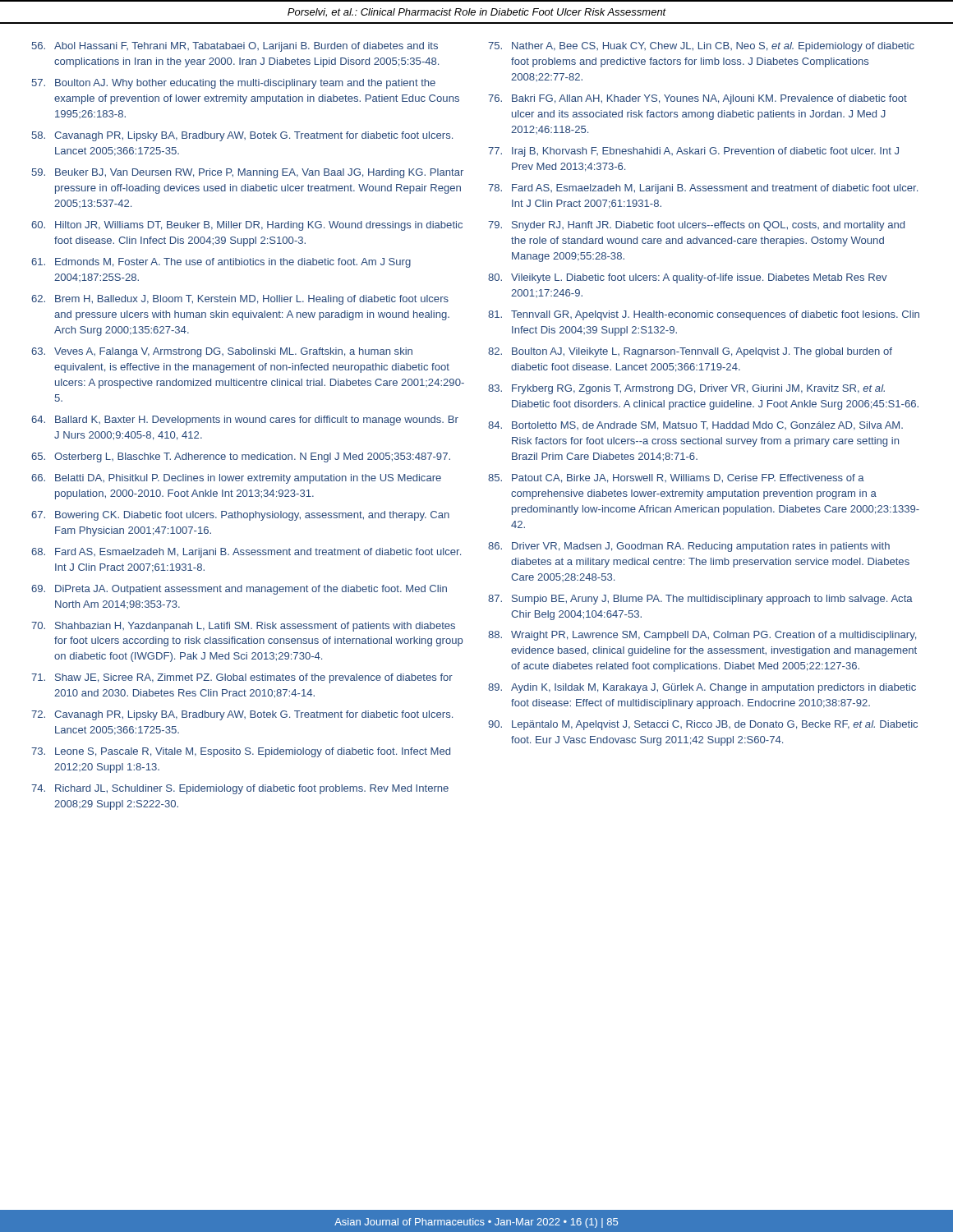
Task: Locate the block of text that opens with "69. DiPreta JA. Outpatient"
Action: click(x=248, y=597)
